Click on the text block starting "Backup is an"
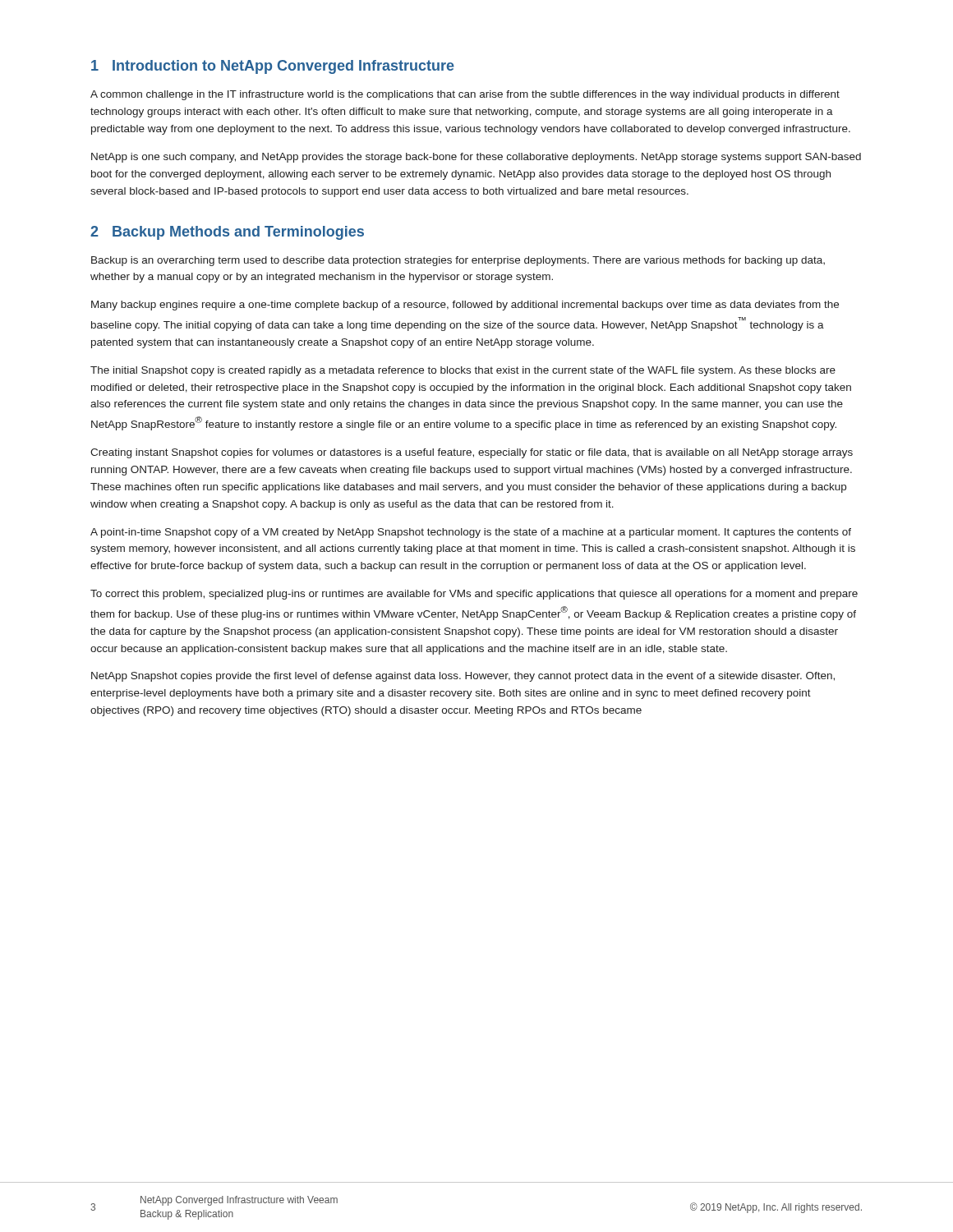Screen dimensions: 1232x953 pos(458,268)
